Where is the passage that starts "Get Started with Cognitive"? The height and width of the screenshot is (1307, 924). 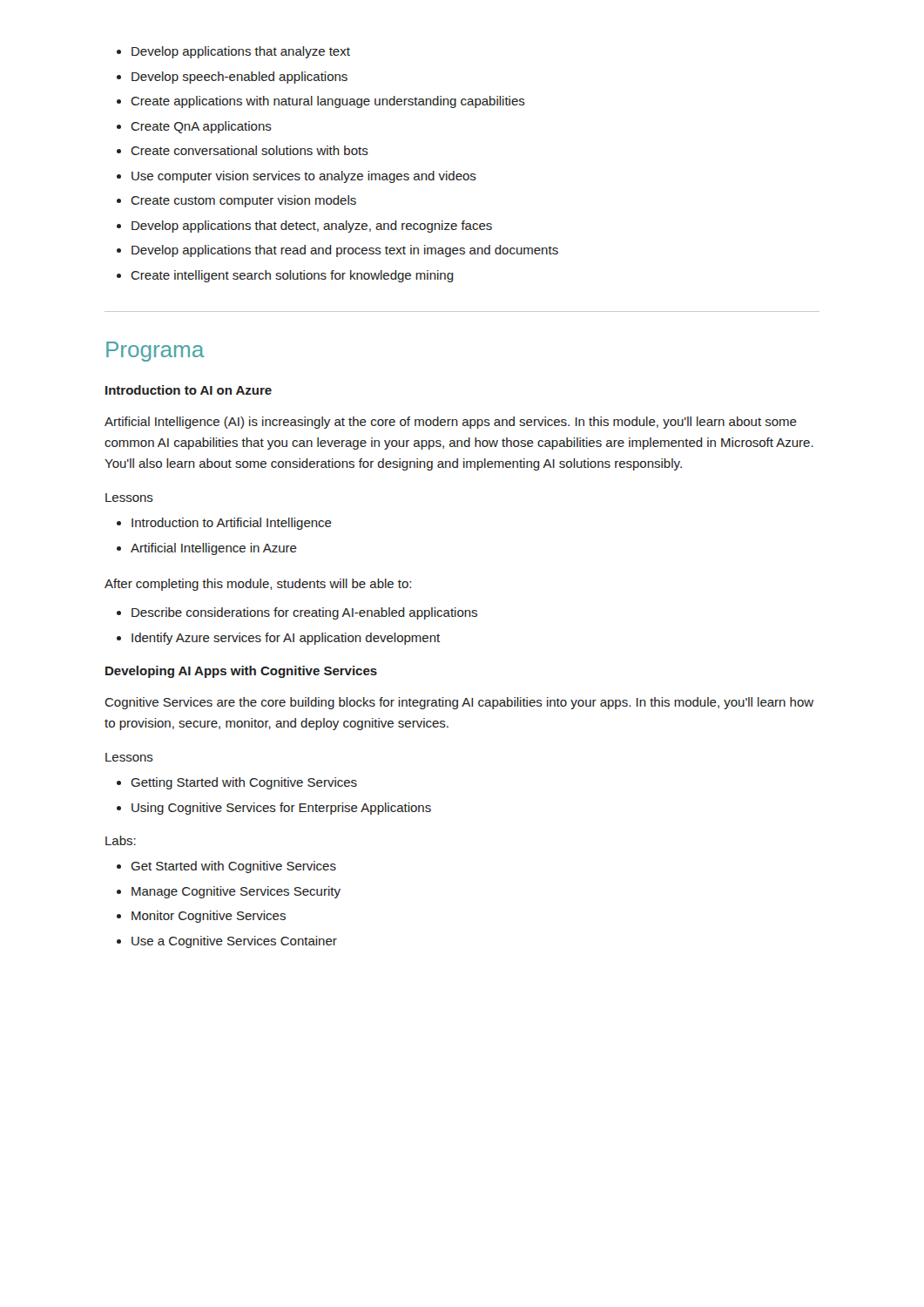[x=233, y=867]
